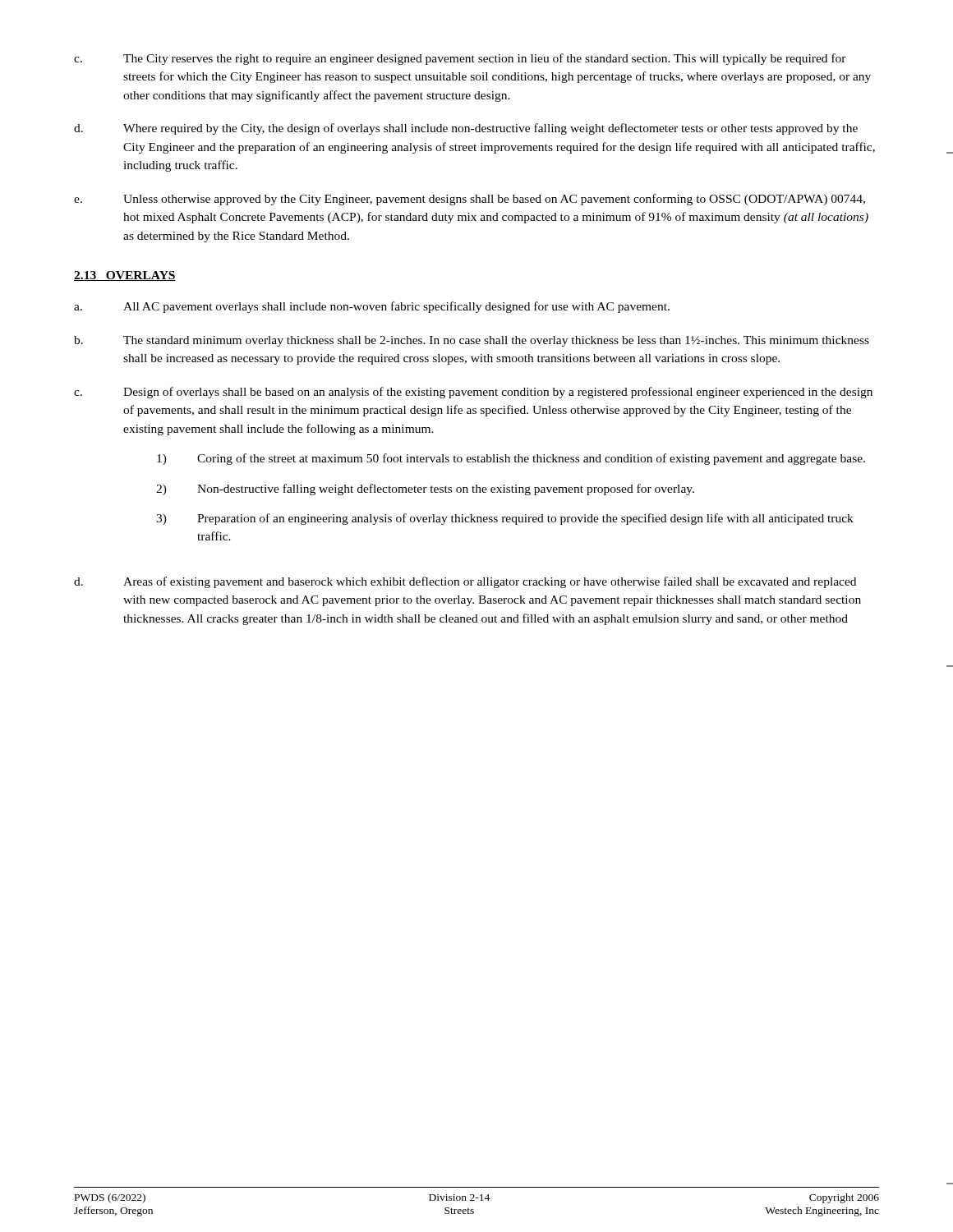Find the list item that says "a. All AC pavement overlays shall include"

pyautogui.click(x=476, y=307)
